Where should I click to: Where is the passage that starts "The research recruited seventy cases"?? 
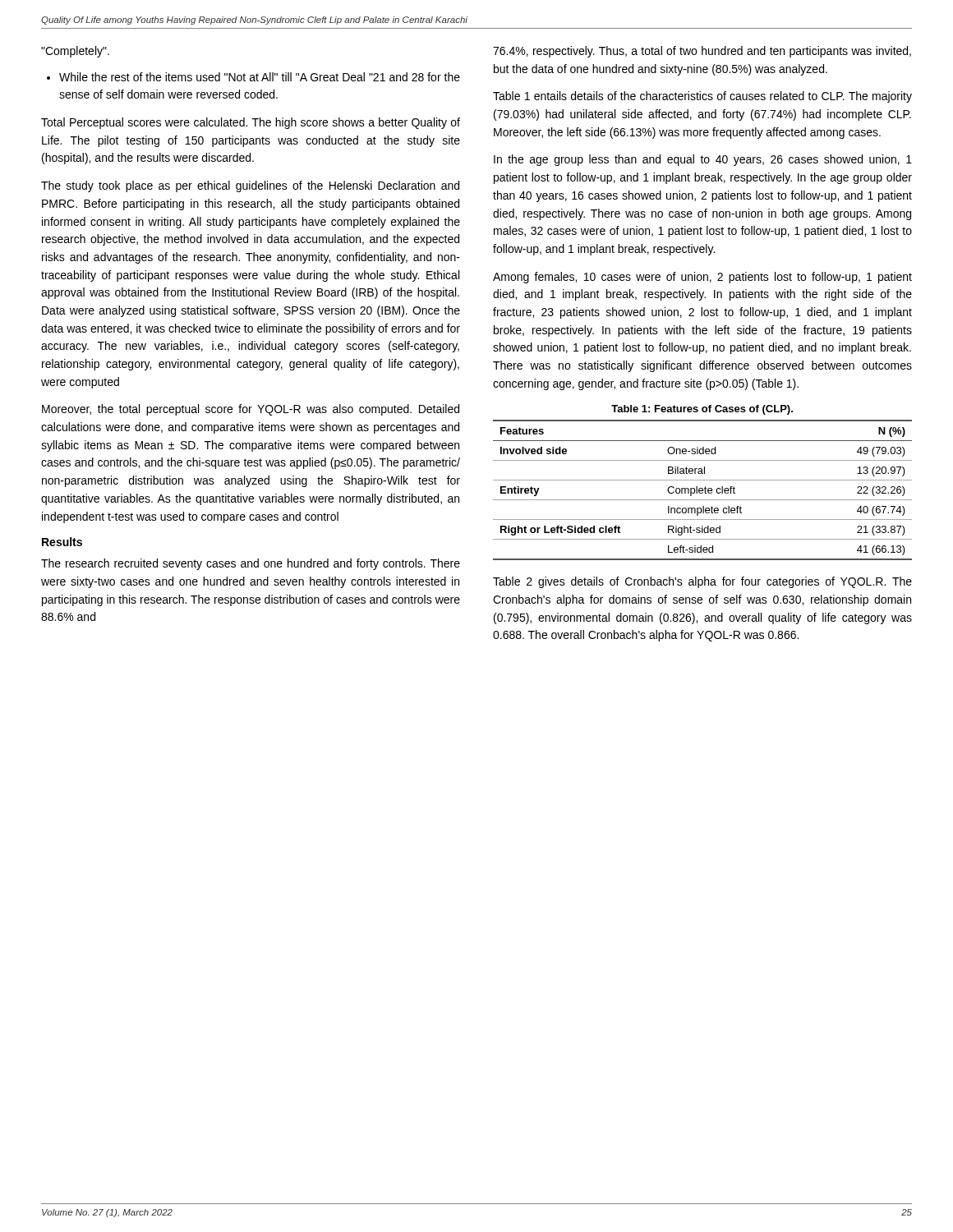251,590
